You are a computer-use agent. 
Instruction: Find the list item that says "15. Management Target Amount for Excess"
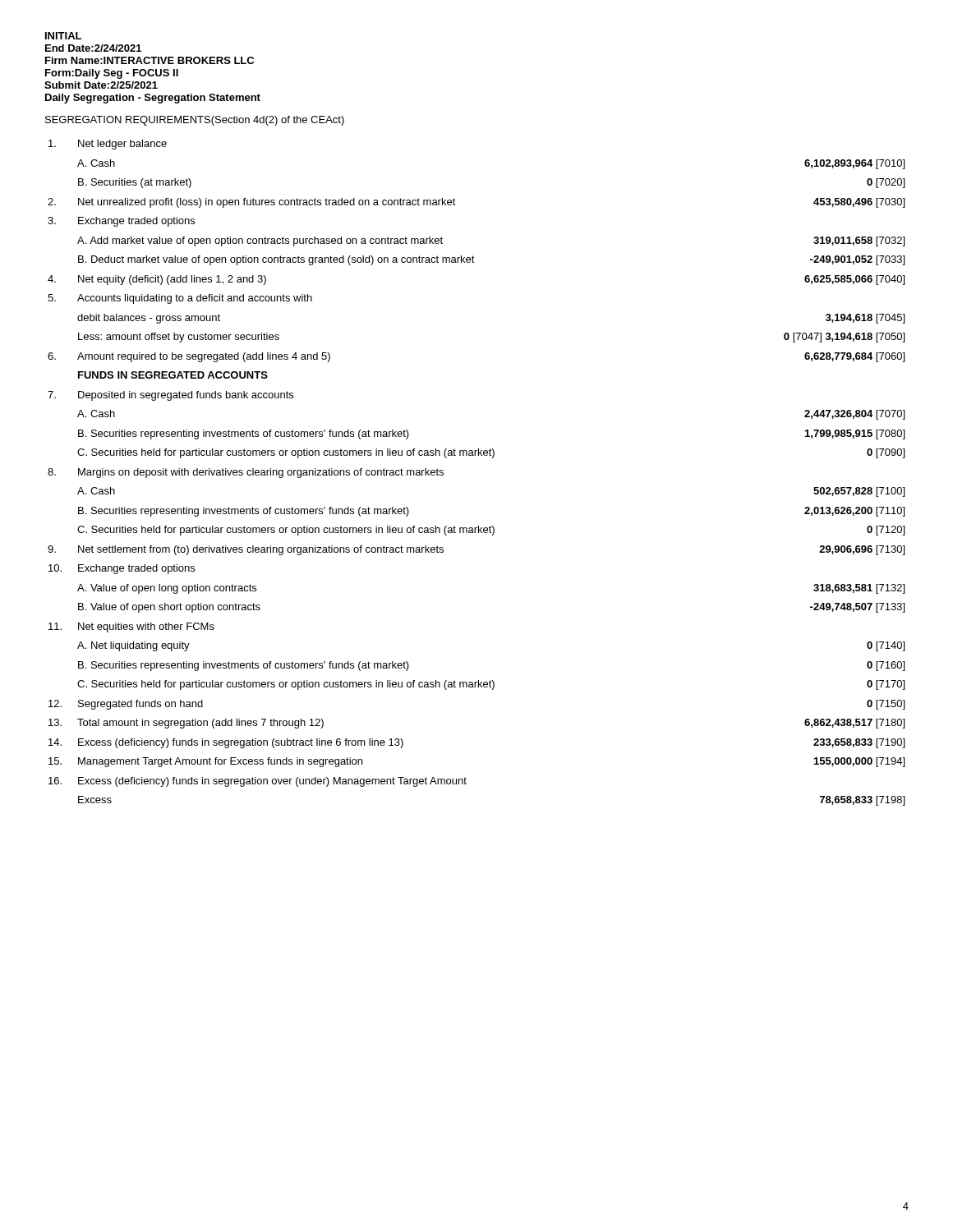[218, 762]
